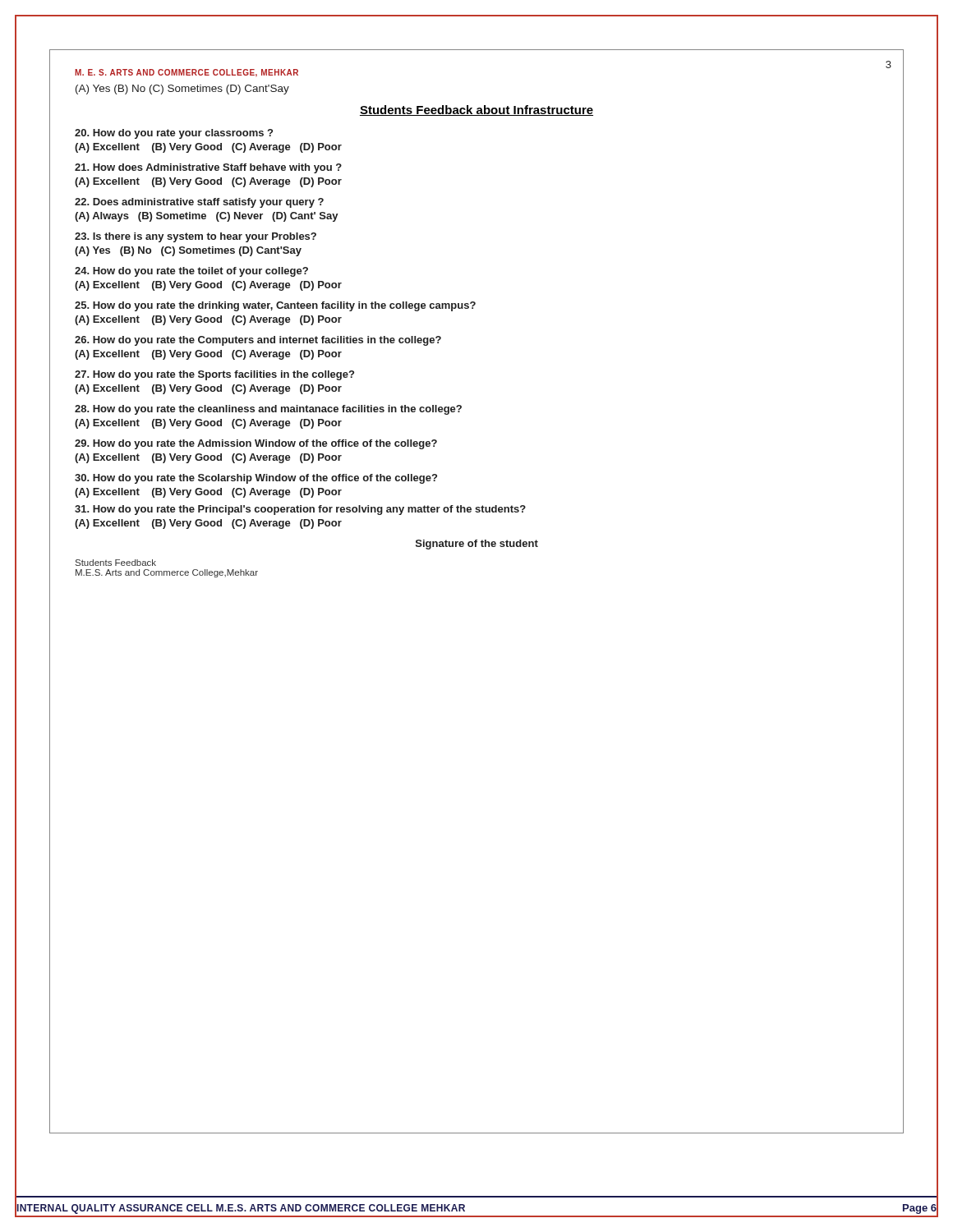
Task: Select the block starting "20. How do you rate your"
Action: [174, 134]
